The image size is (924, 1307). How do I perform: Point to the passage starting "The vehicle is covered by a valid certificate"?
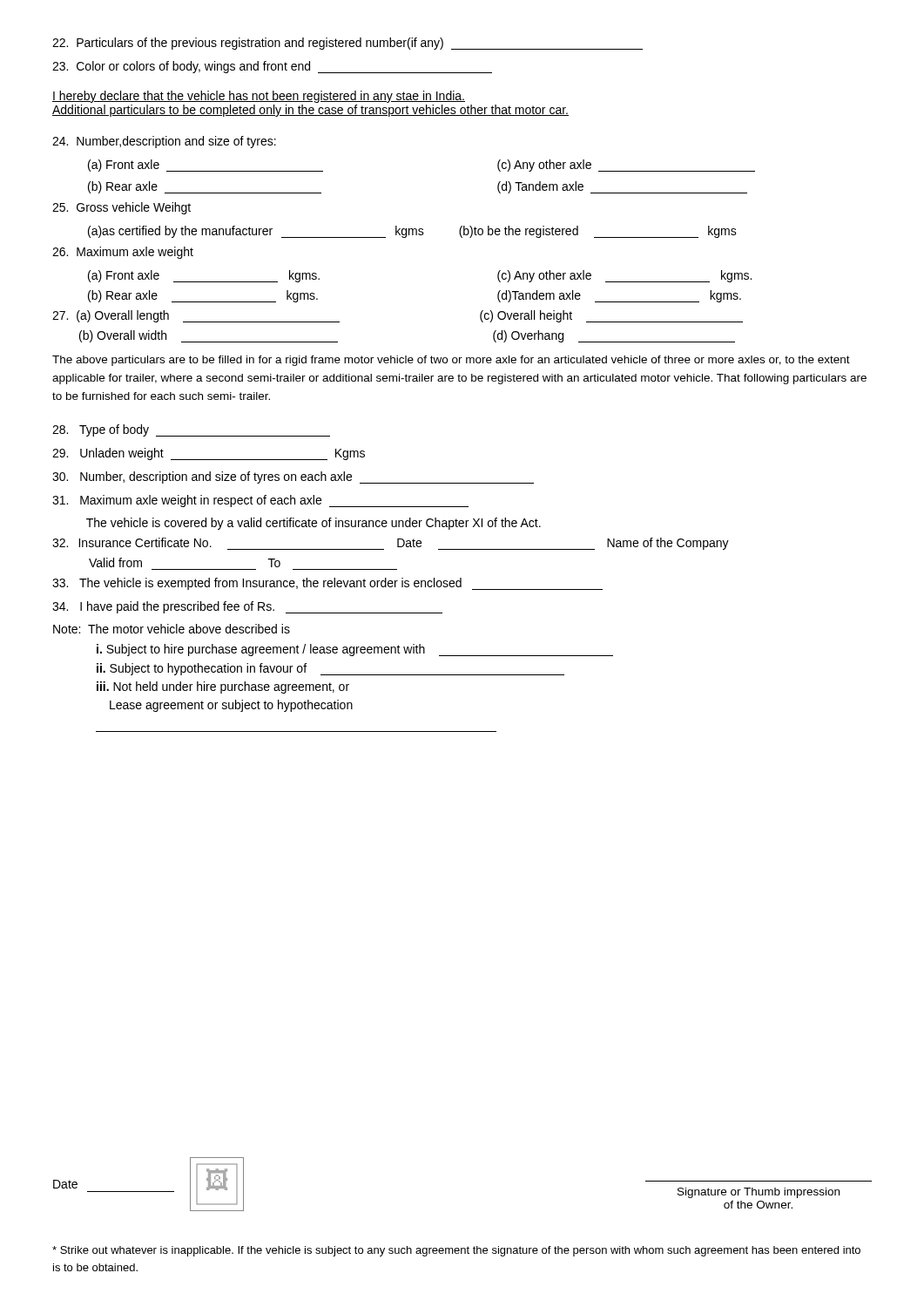(462, 543)
